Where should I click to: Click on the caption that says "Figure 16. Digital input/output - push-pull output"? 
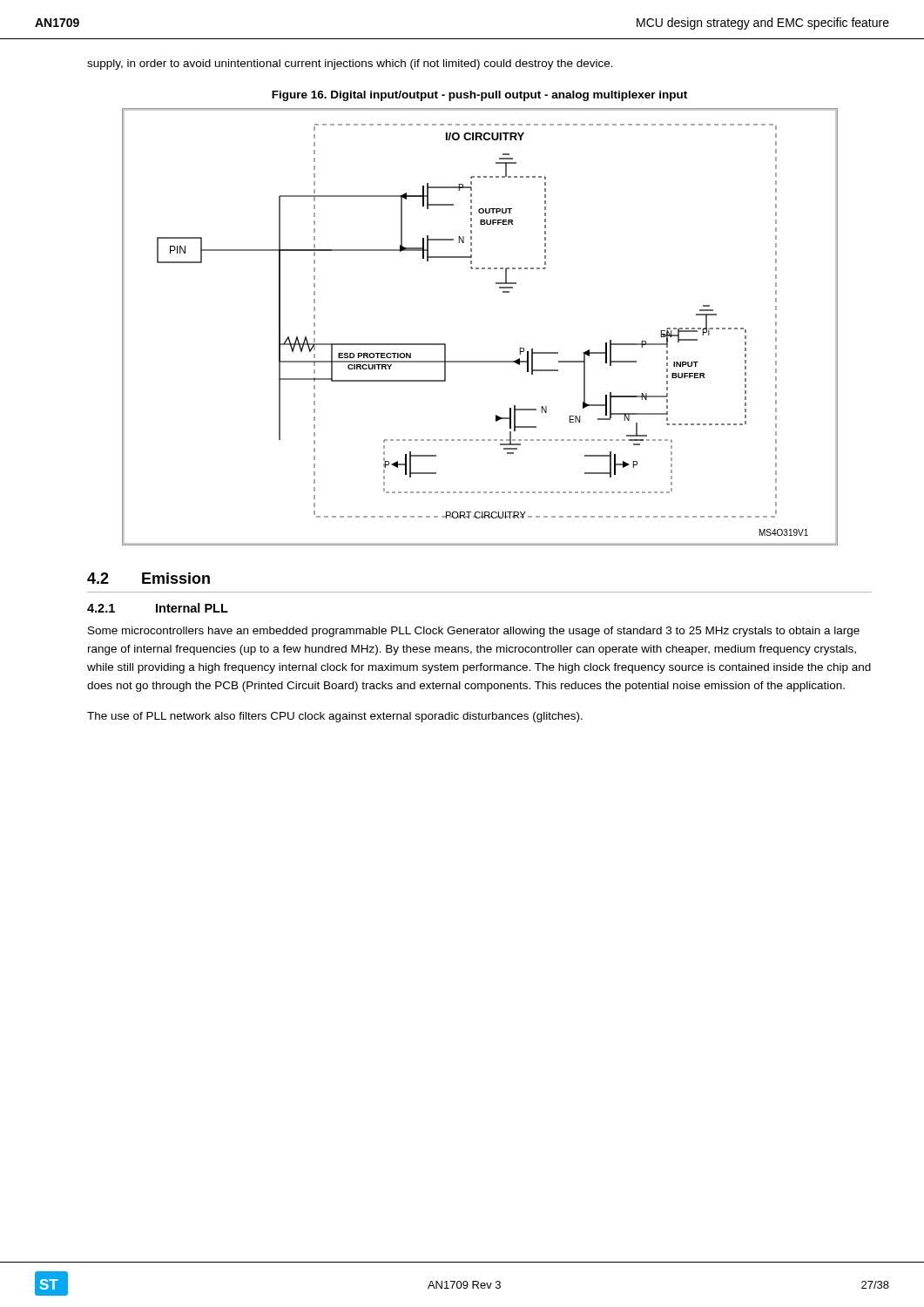(x=479, y=95)
